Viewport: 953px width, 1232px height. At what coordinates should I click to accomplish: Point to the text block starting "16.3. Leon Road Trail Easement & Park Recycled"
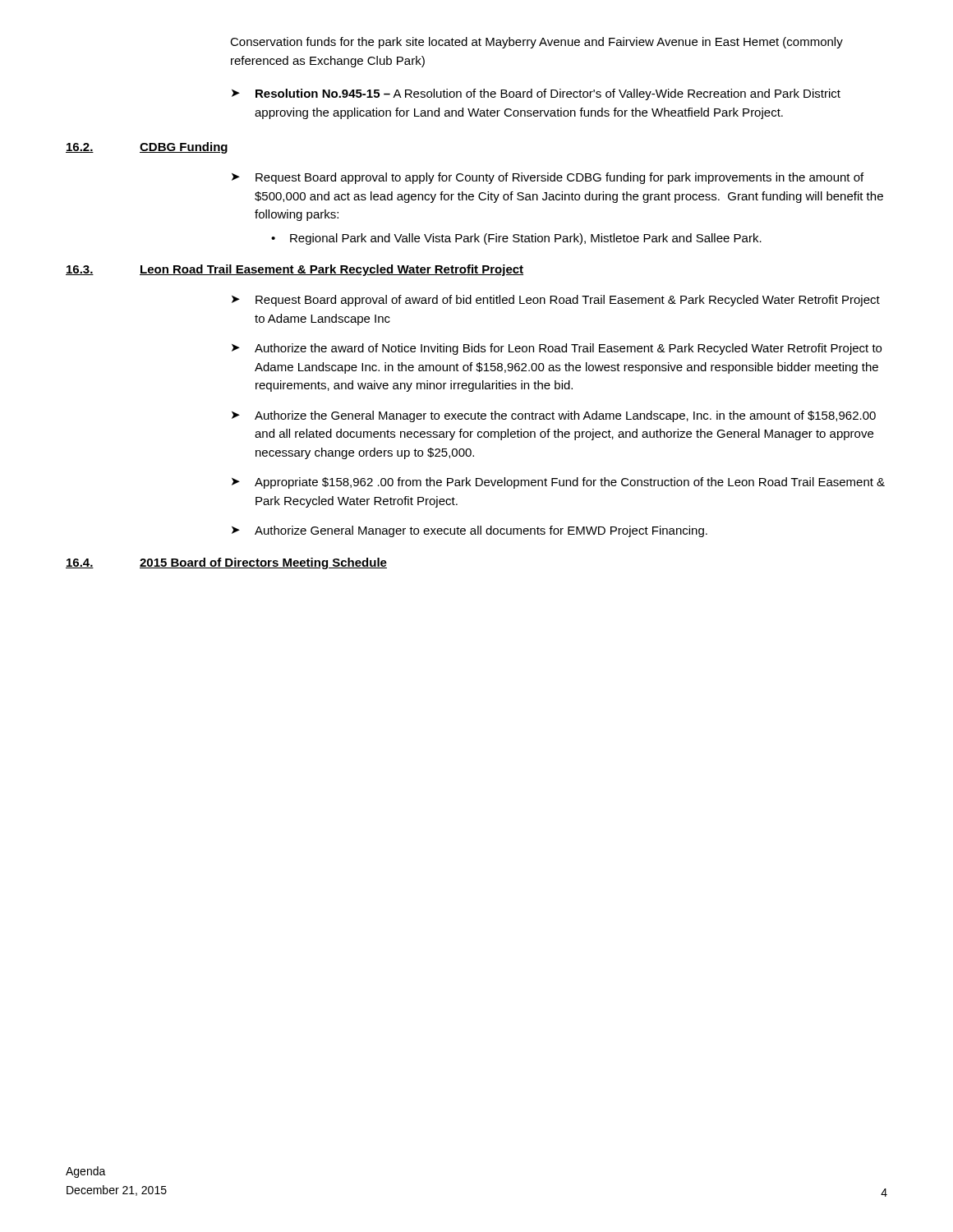(x=295, y=269)
